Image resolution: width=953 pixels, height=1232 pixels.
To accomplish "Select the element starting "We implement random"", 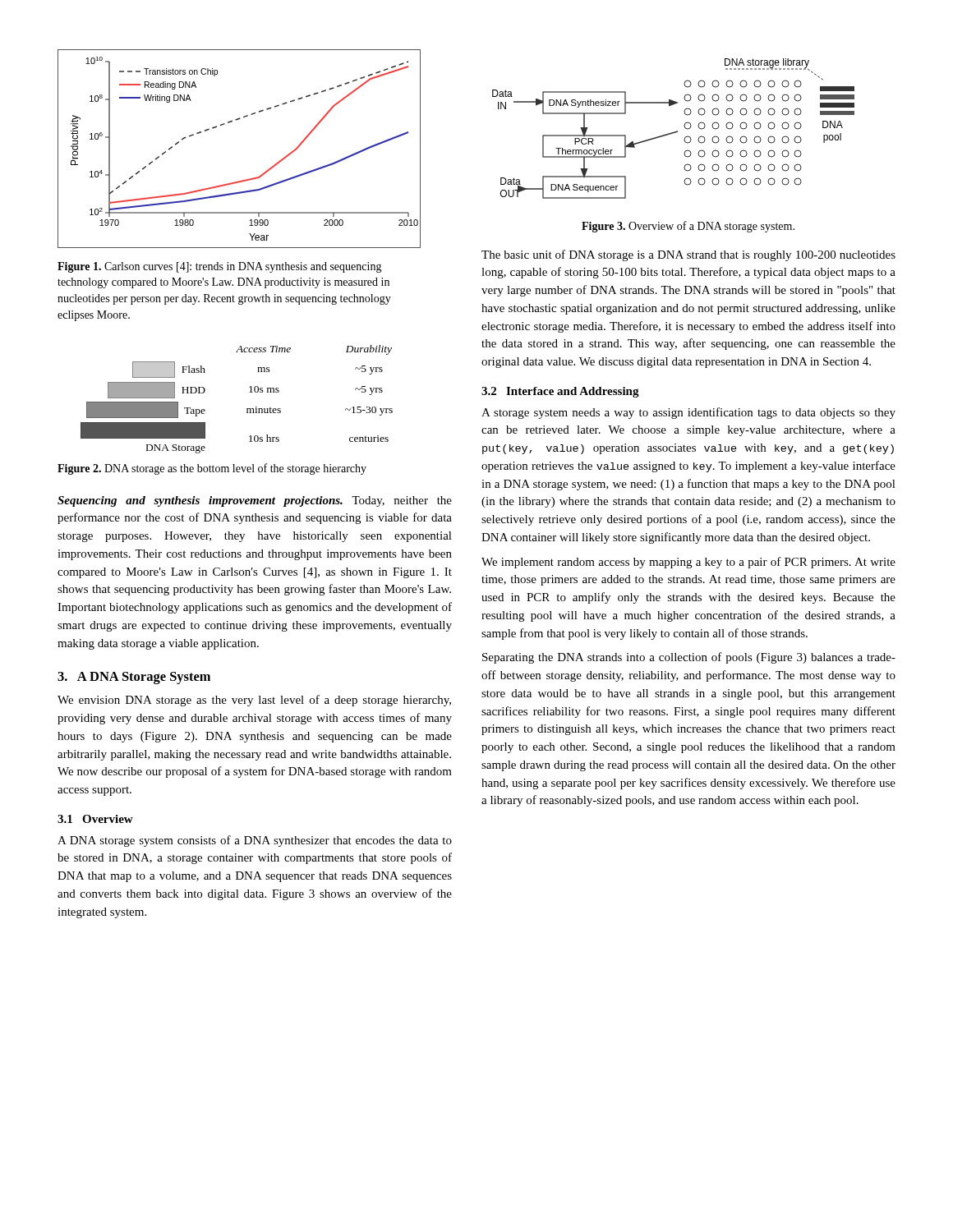I will [688, 598].
